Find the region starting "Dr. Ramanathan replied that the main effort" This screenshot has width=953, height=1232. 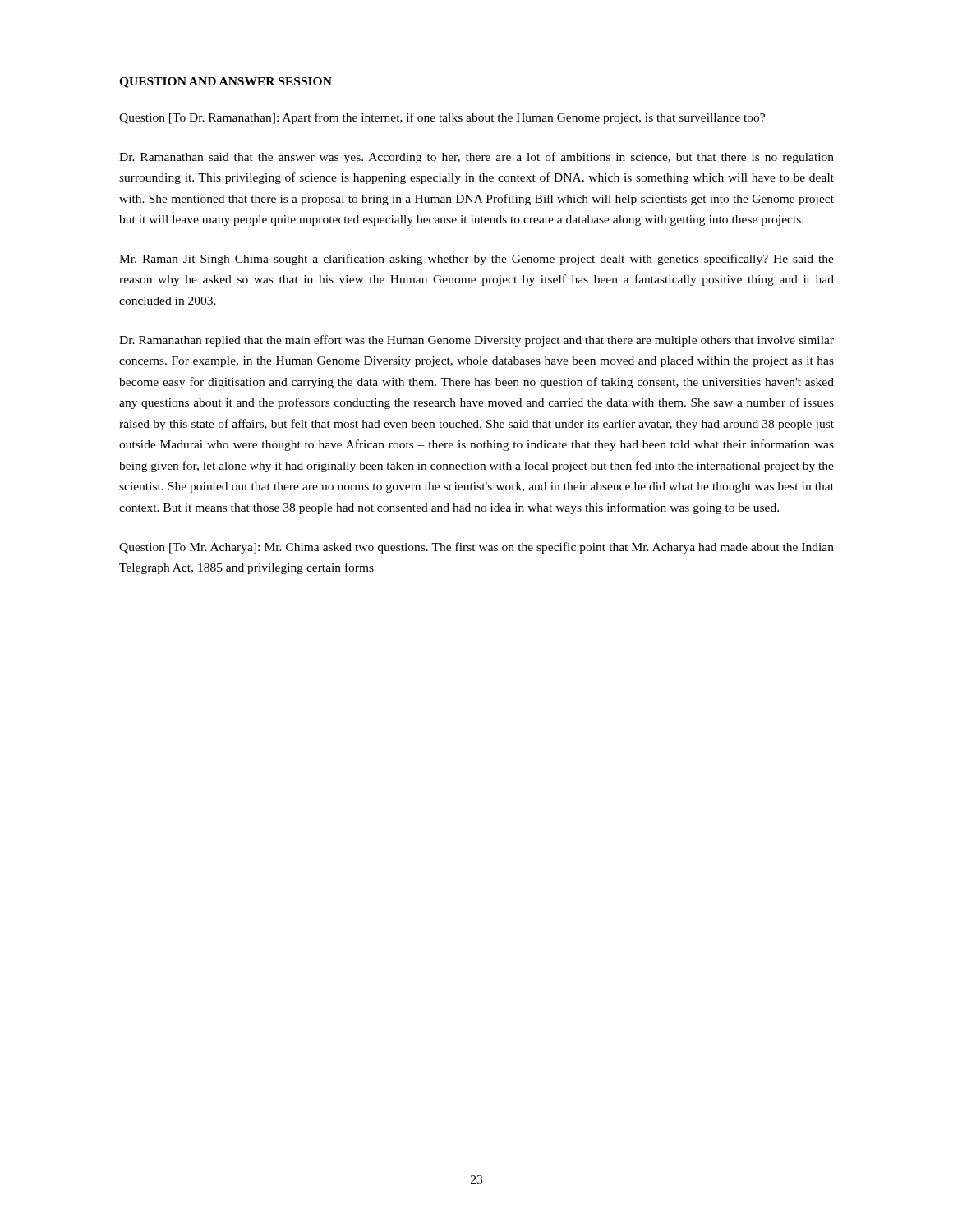click(476, 423)
